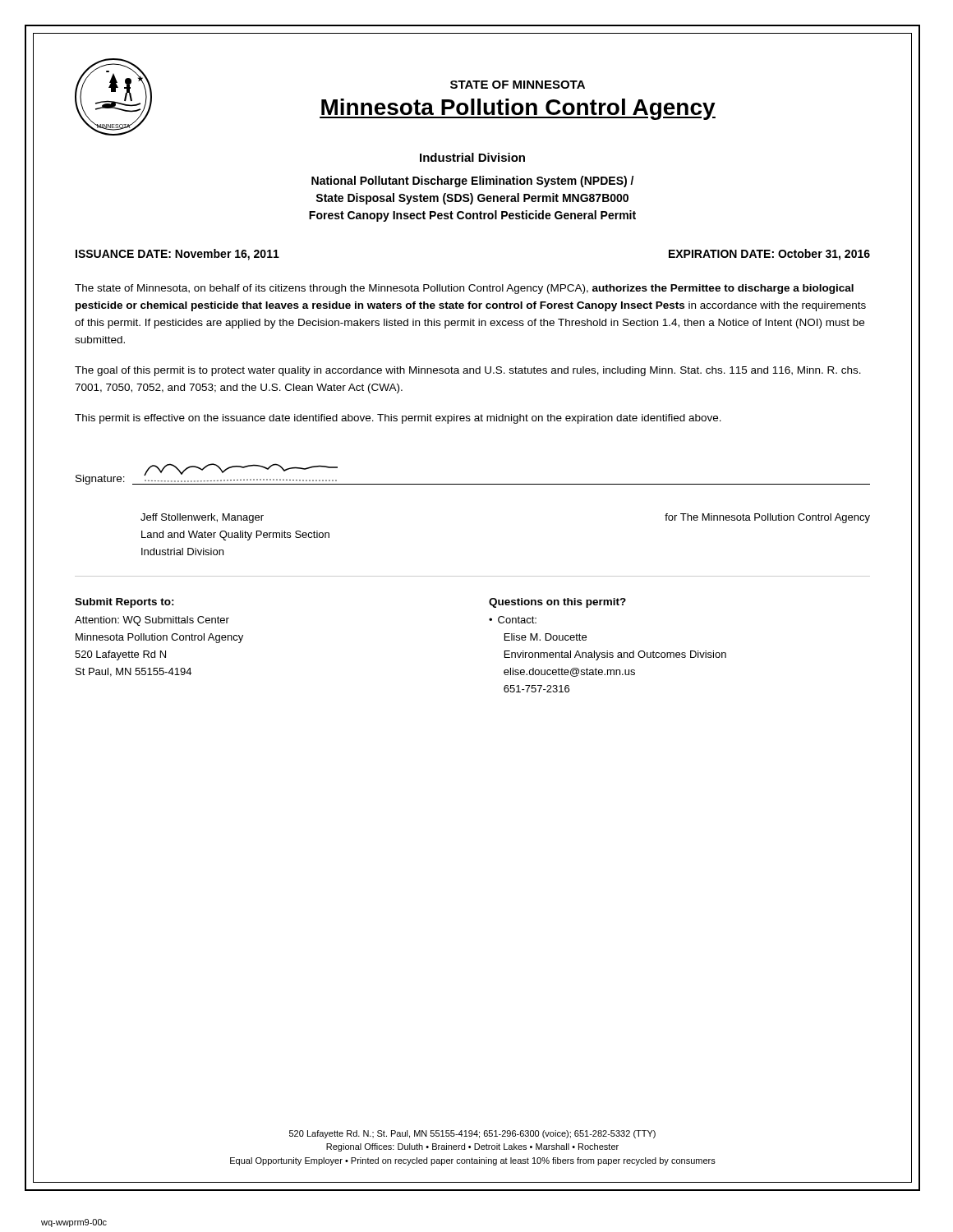Find the block on this page that starts "ISSUANCE DATE: November 16, 2011 EXPIRATION DATE:"
The image size is (953, 1232).
179,254
